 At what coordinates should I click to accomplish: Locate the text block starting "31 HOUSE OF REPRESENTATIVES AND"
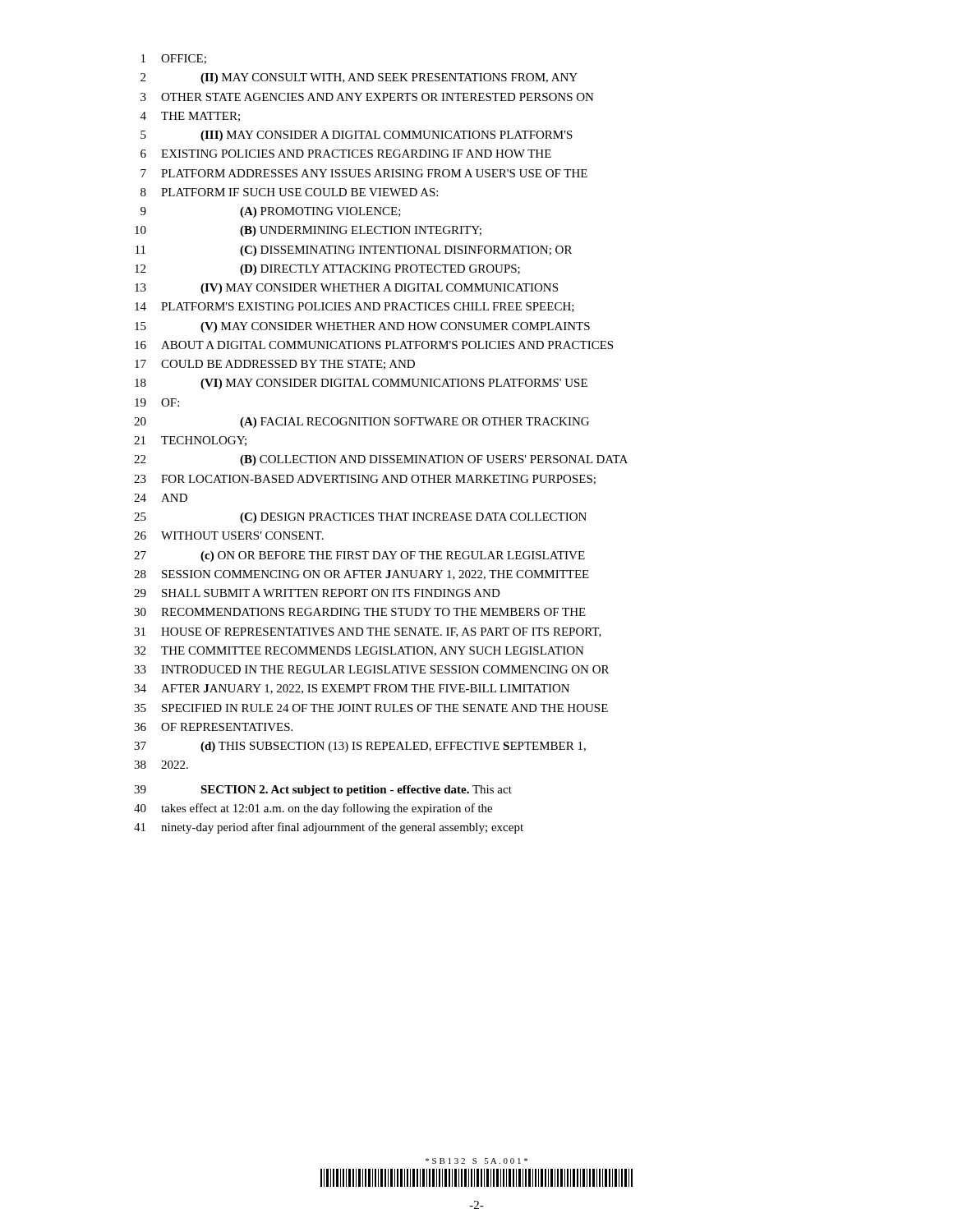tap(476, 632)
